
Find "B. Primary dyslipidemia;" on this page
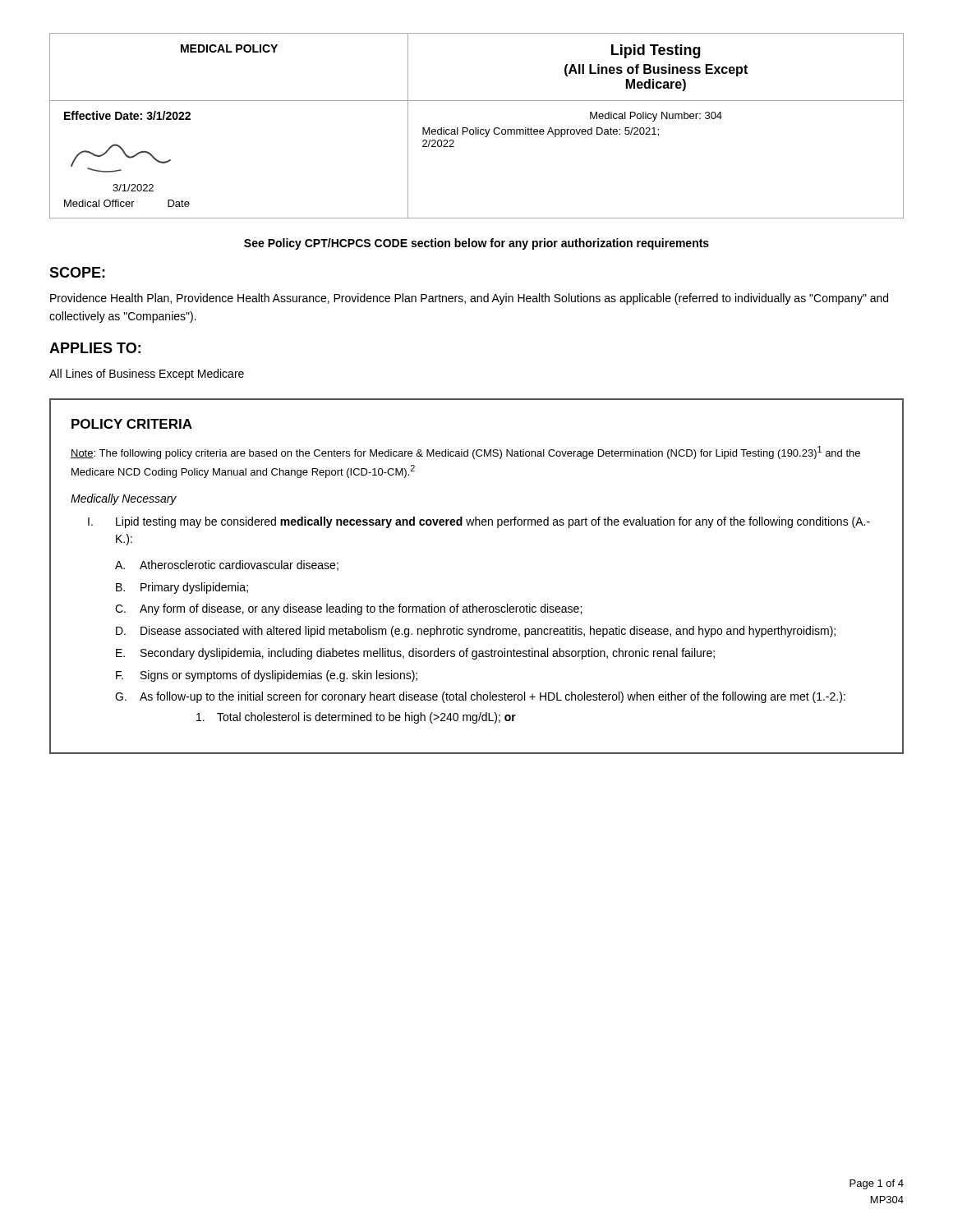182,588
